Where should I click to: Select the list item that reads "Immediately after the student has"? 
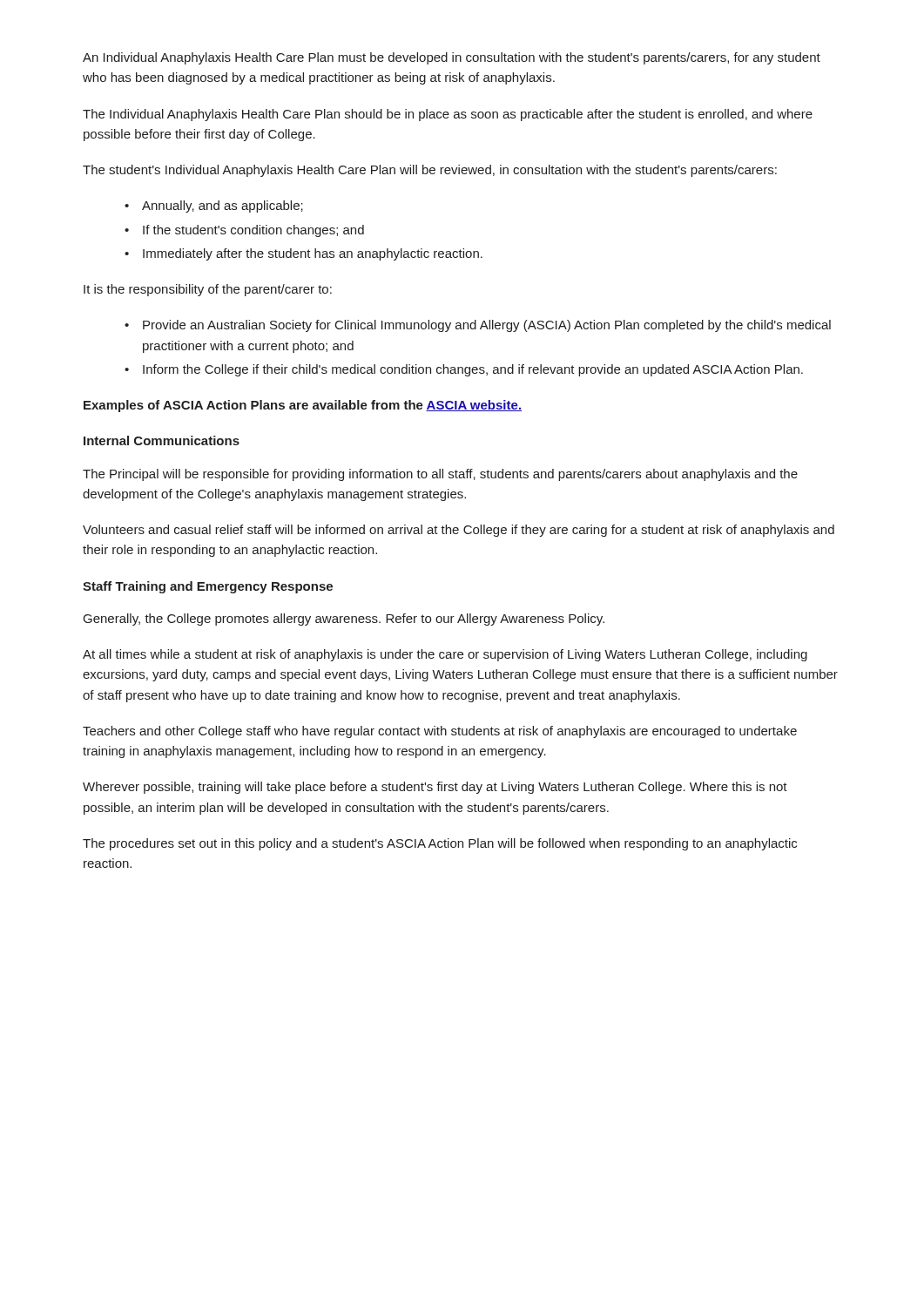[x=313, y=253]
